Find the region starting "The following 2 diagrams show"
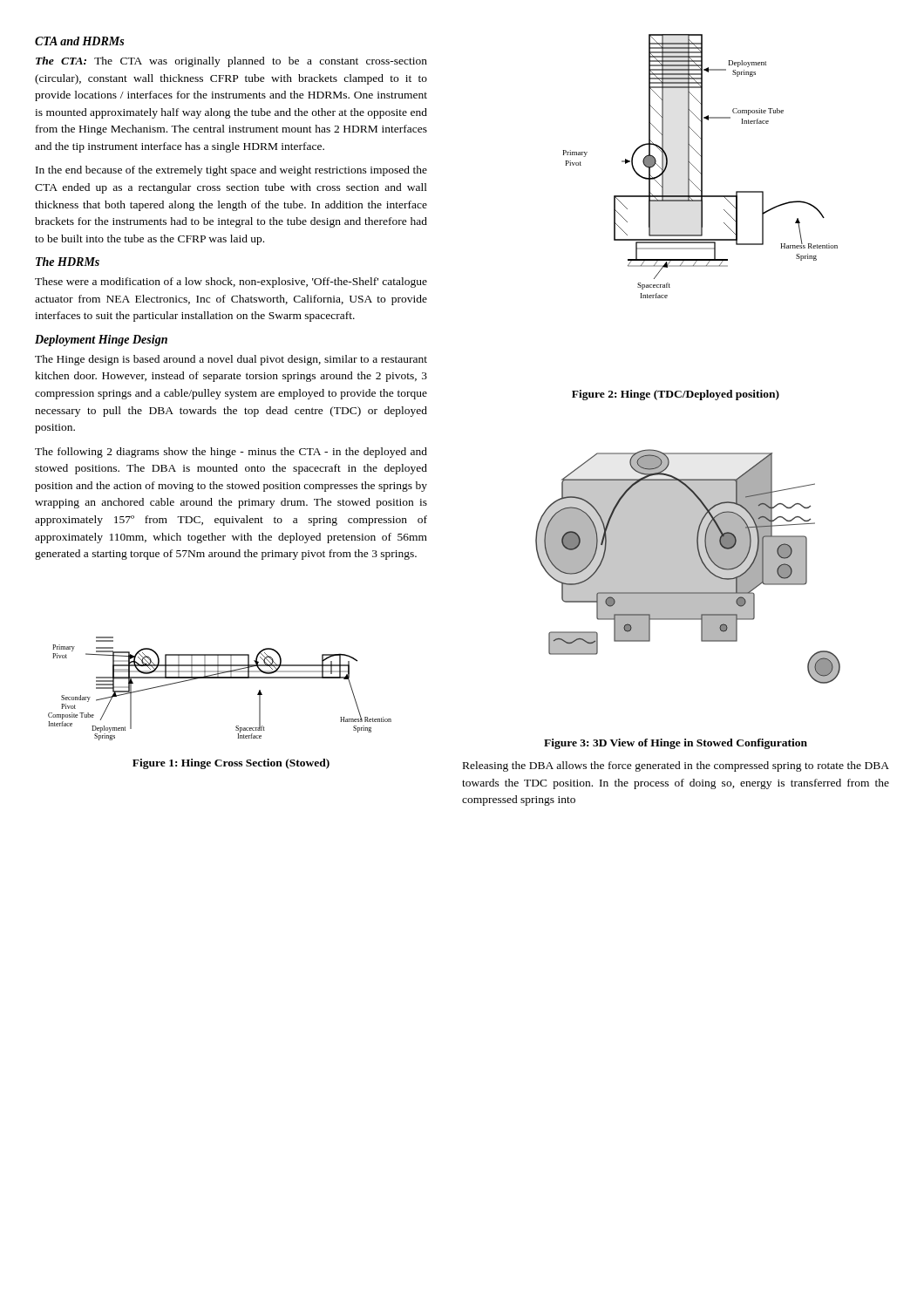The height and width of the screenshot is (1308, 924). [231, 502]
